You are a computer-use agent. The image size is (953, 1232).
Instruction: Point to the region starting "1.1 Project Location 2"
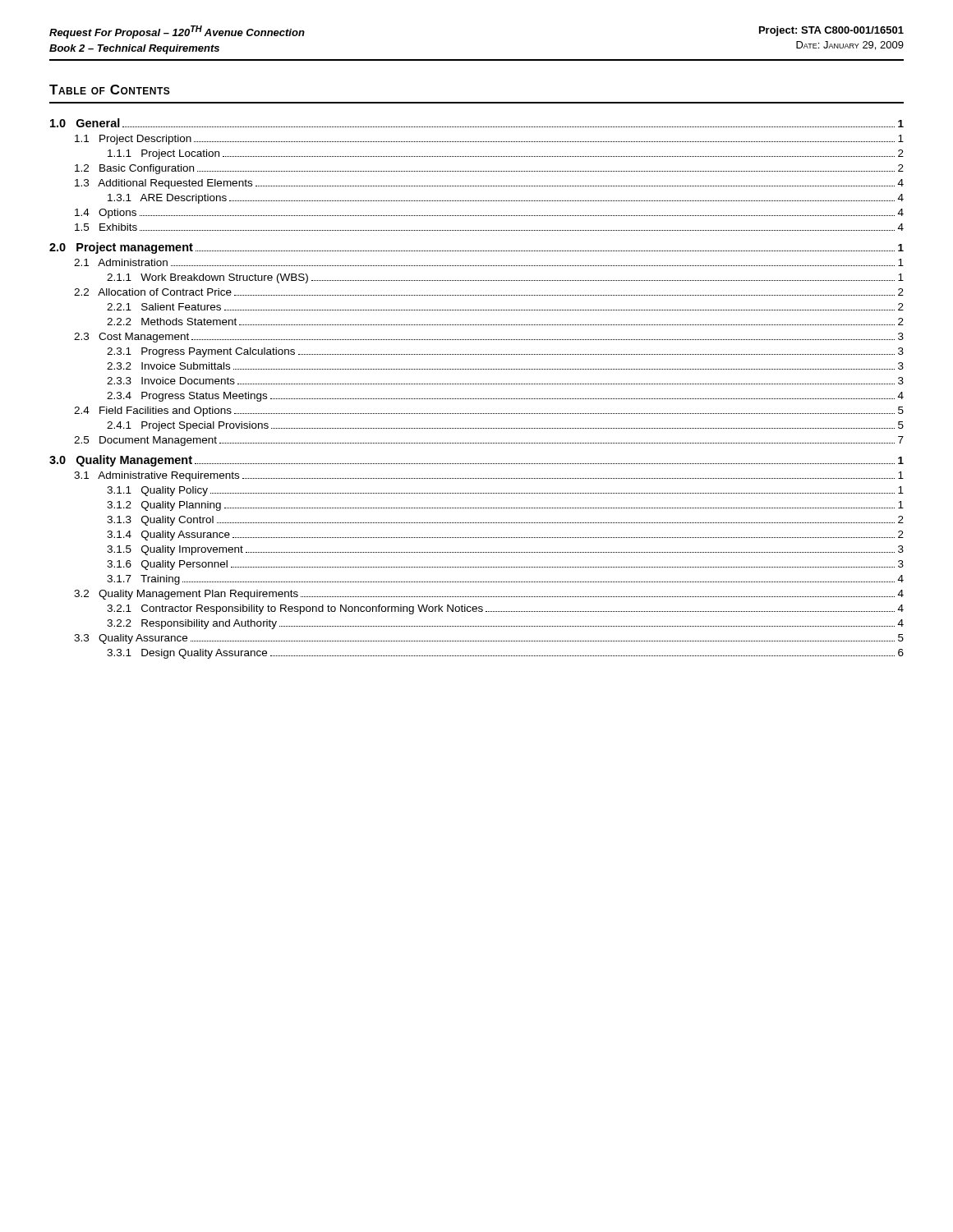pyautogui.click(x=476, y=153)
